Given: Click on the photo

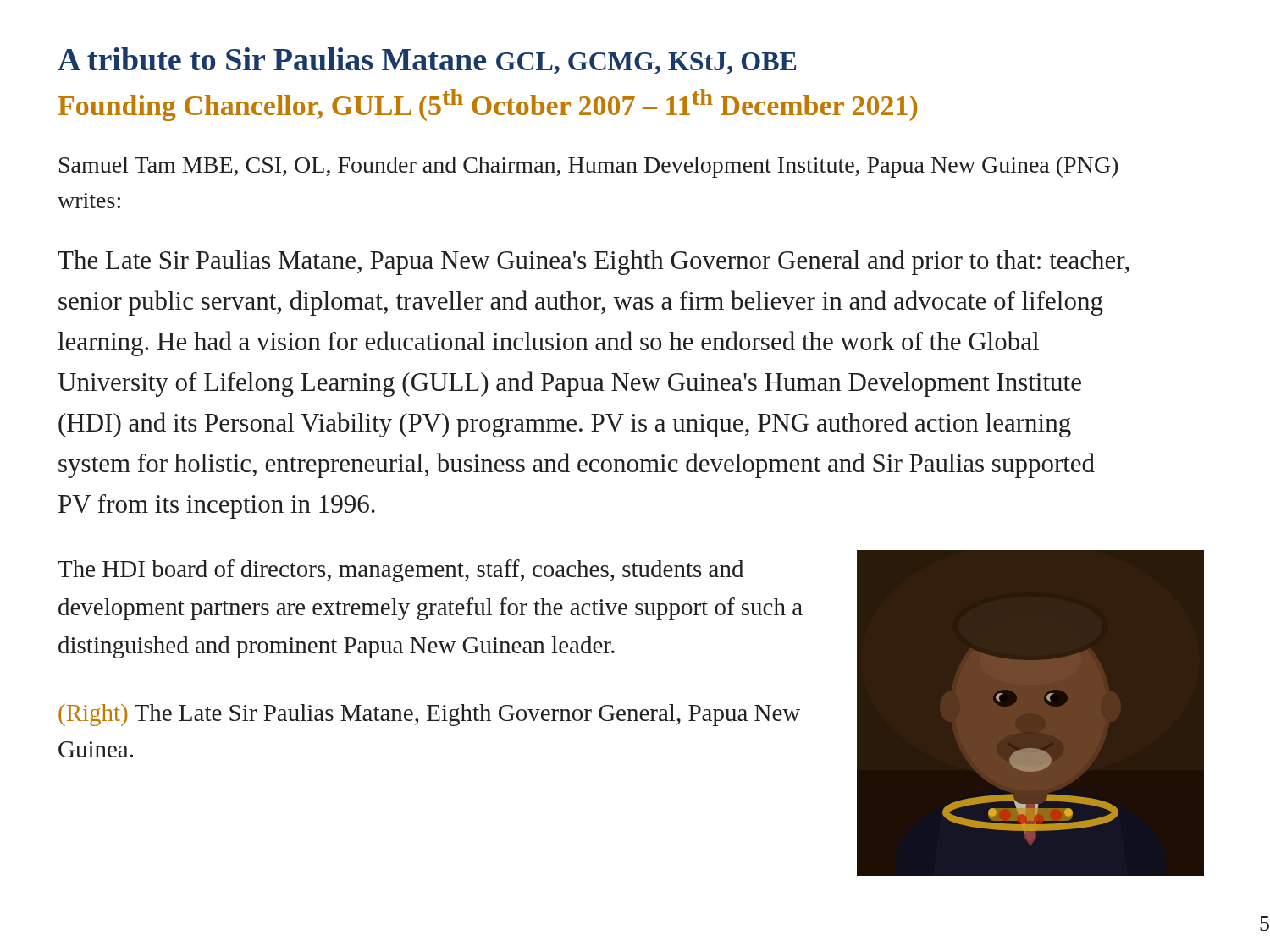Looking at the screenshot, I should click(x=1035, y=715).
